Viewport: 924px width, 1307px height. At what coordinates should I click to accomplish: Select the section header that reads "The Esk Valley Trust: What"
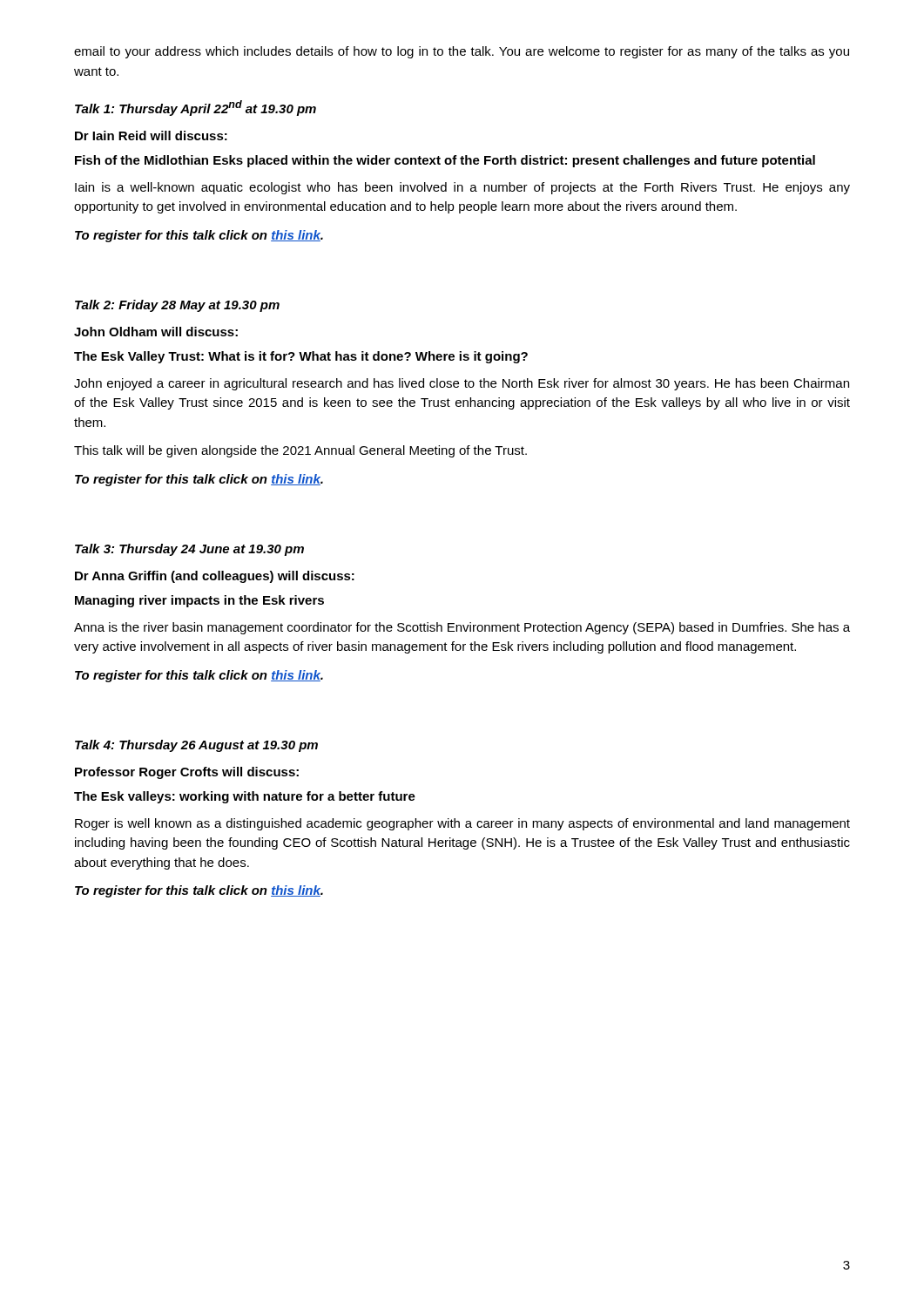pyautogui.click(x=462, y=357)
